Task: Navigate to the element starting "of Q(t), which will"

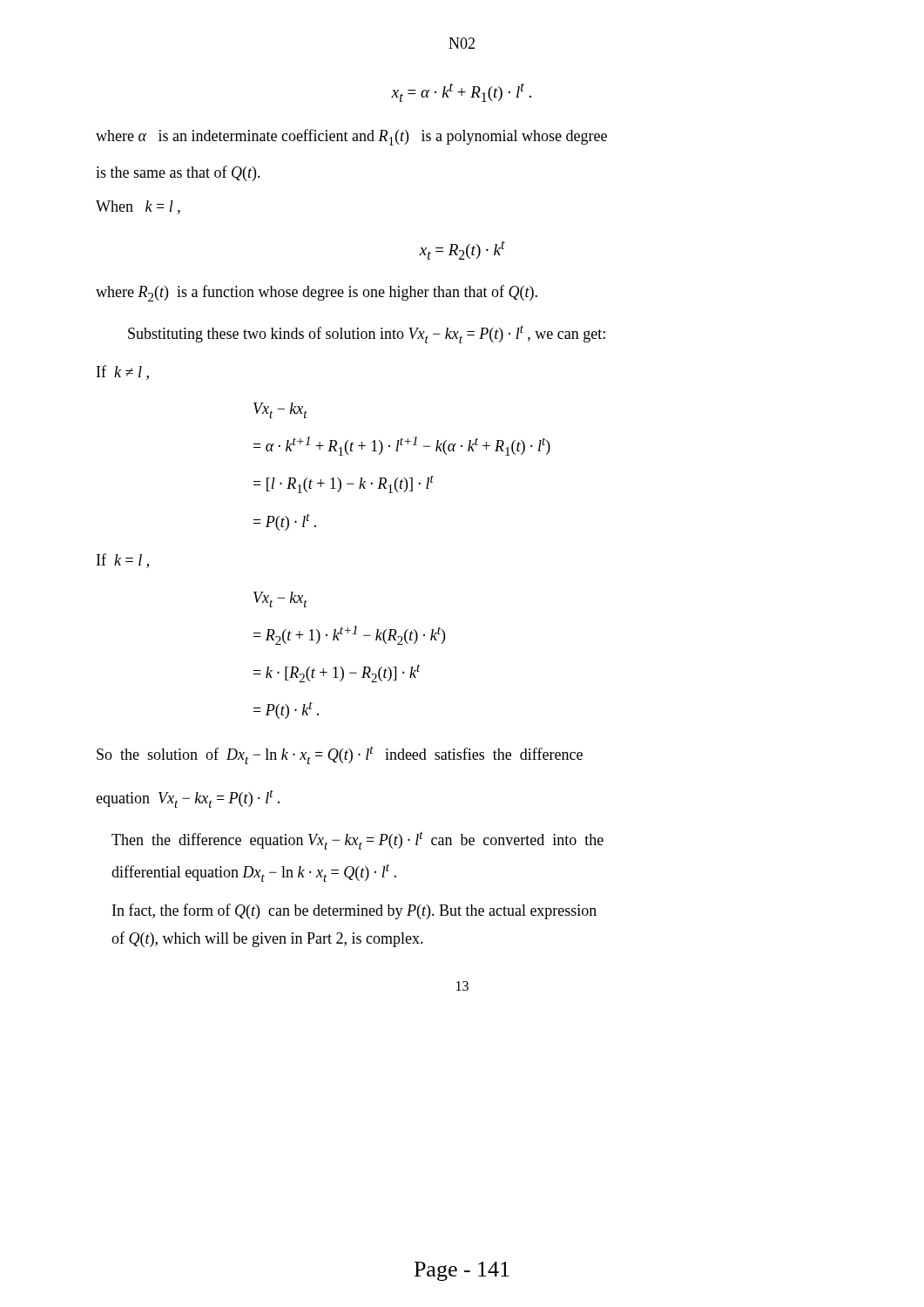Action: pos(268,938)
